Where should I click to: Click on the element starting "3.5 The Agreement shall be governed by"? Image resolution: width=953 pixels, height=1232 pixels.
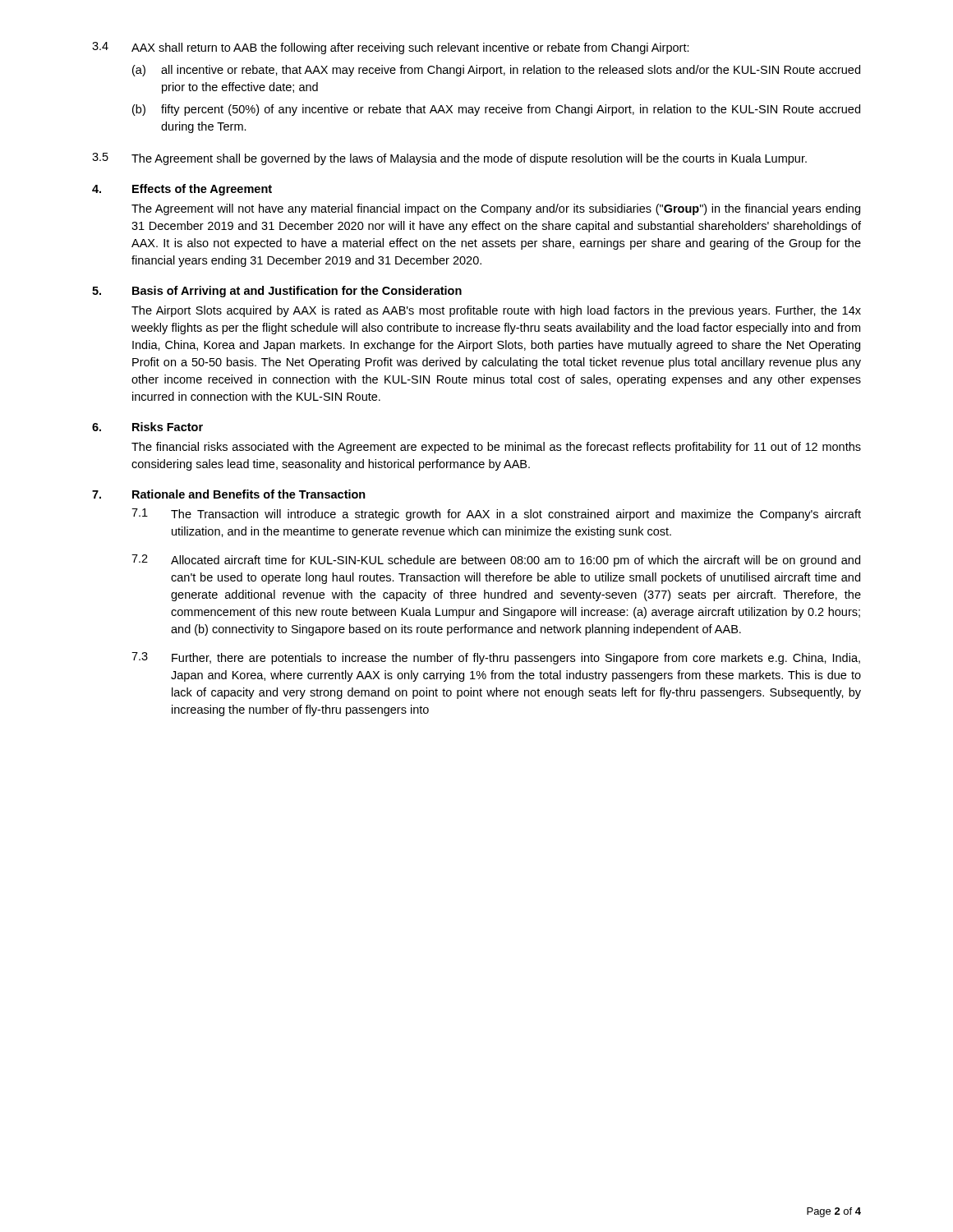[x=476, y=159]
